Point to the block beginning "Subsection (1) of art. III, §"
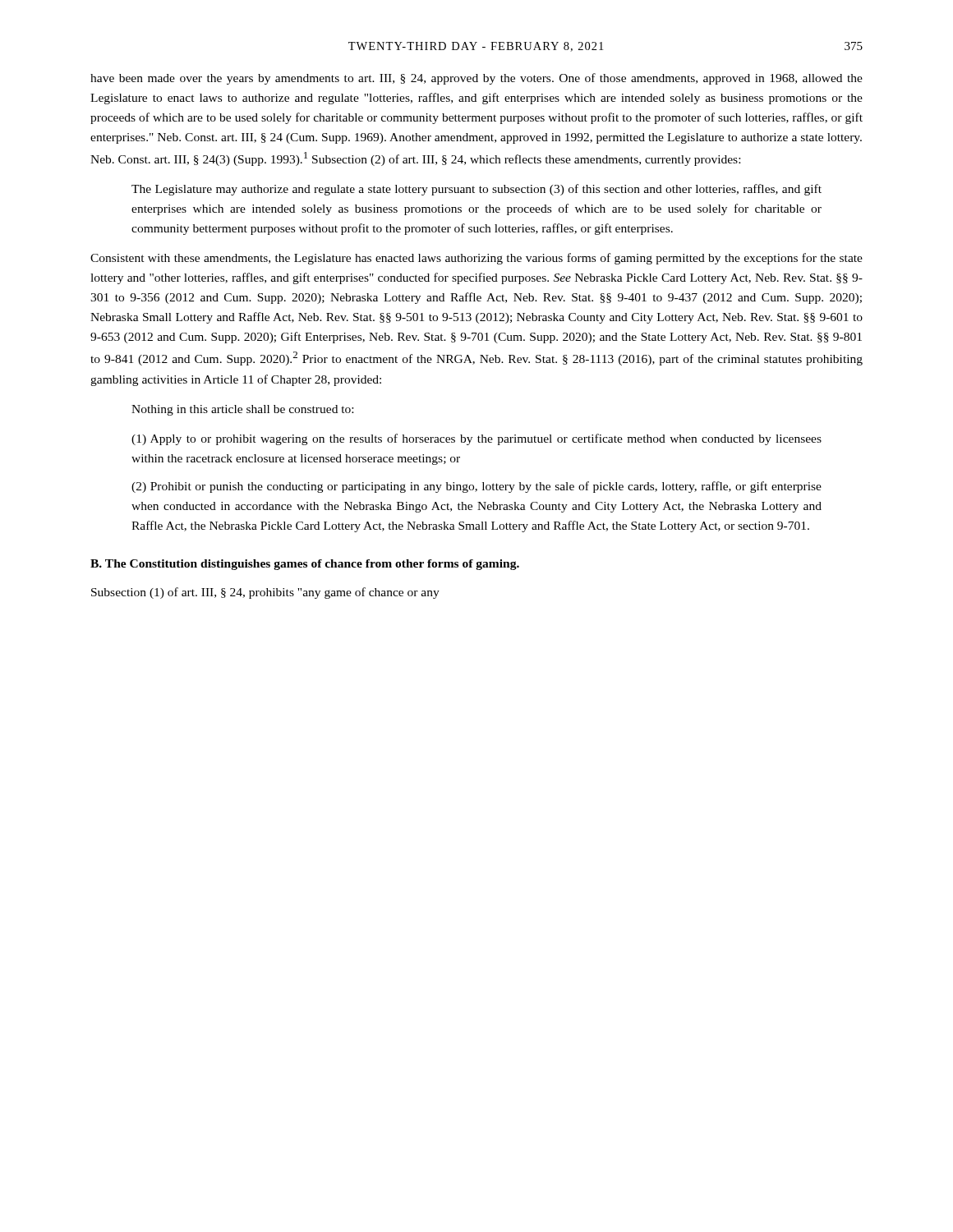Screen dimensions: 1232x953 [265, 592]
